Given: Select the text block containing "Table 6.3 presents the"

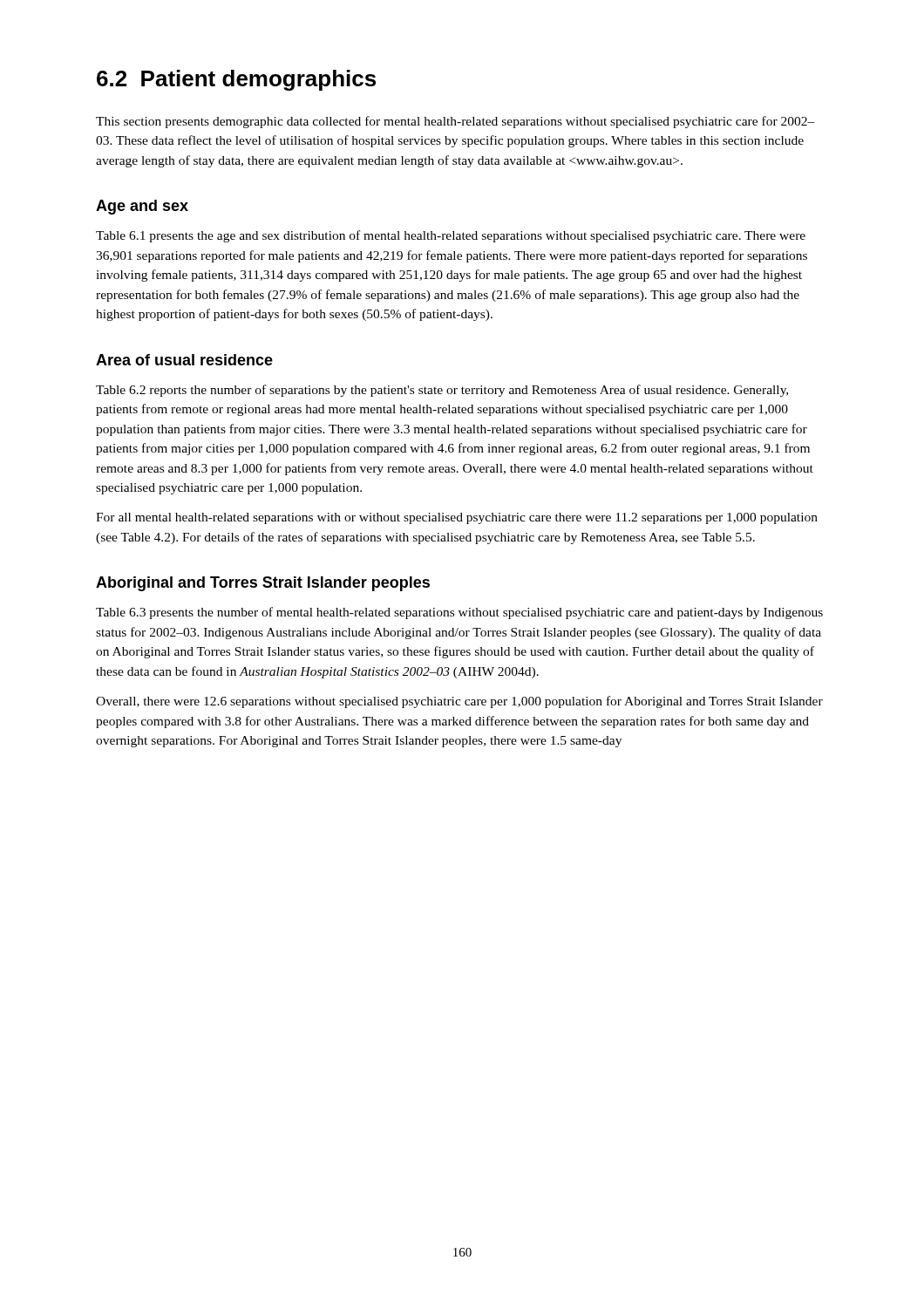Looking at the screenshot, I should (x=462, y=642).
